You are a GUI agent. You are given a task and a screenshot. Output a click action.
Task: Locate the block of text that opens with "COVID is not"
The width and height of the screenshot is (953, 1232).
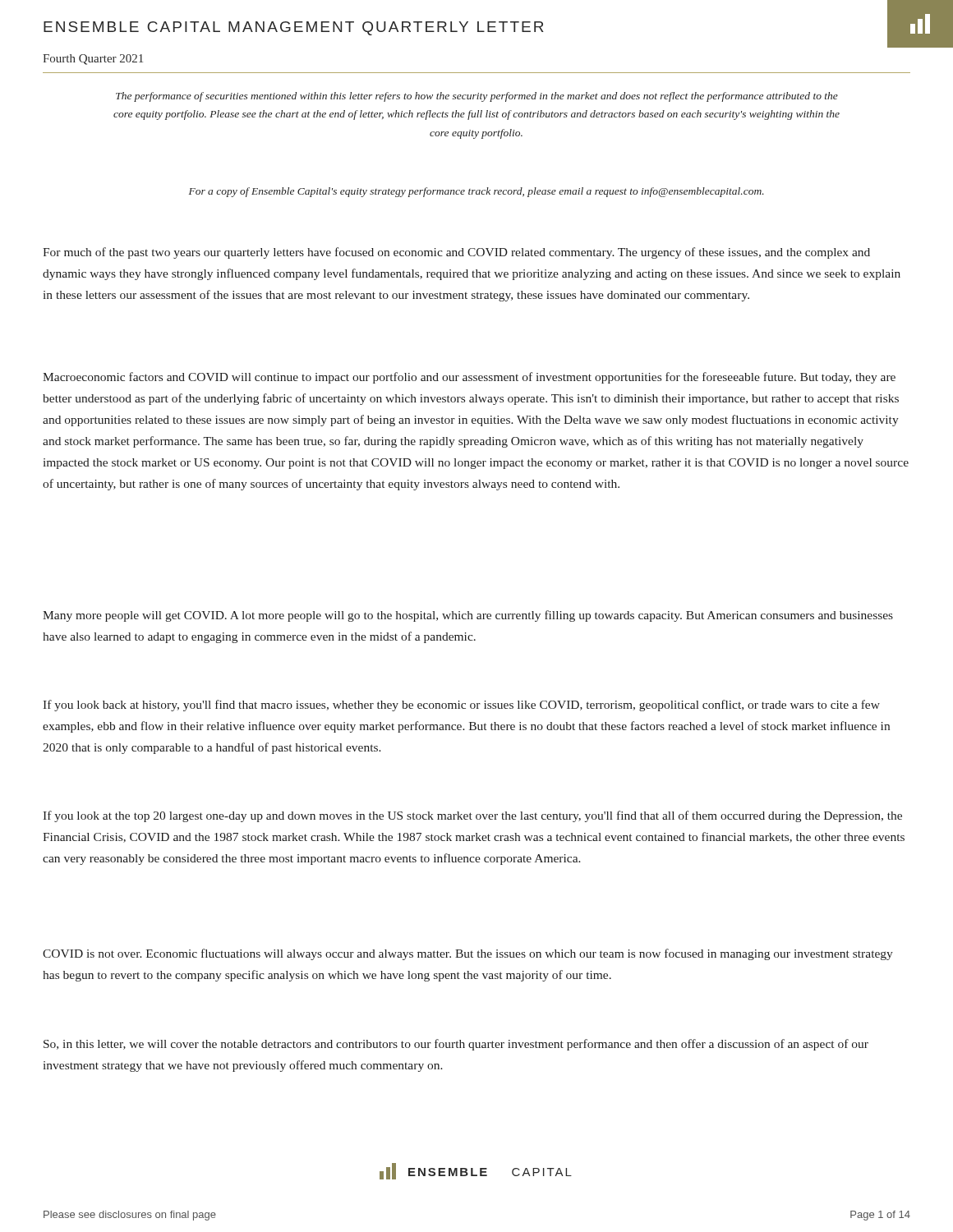[x=468, y=964]
